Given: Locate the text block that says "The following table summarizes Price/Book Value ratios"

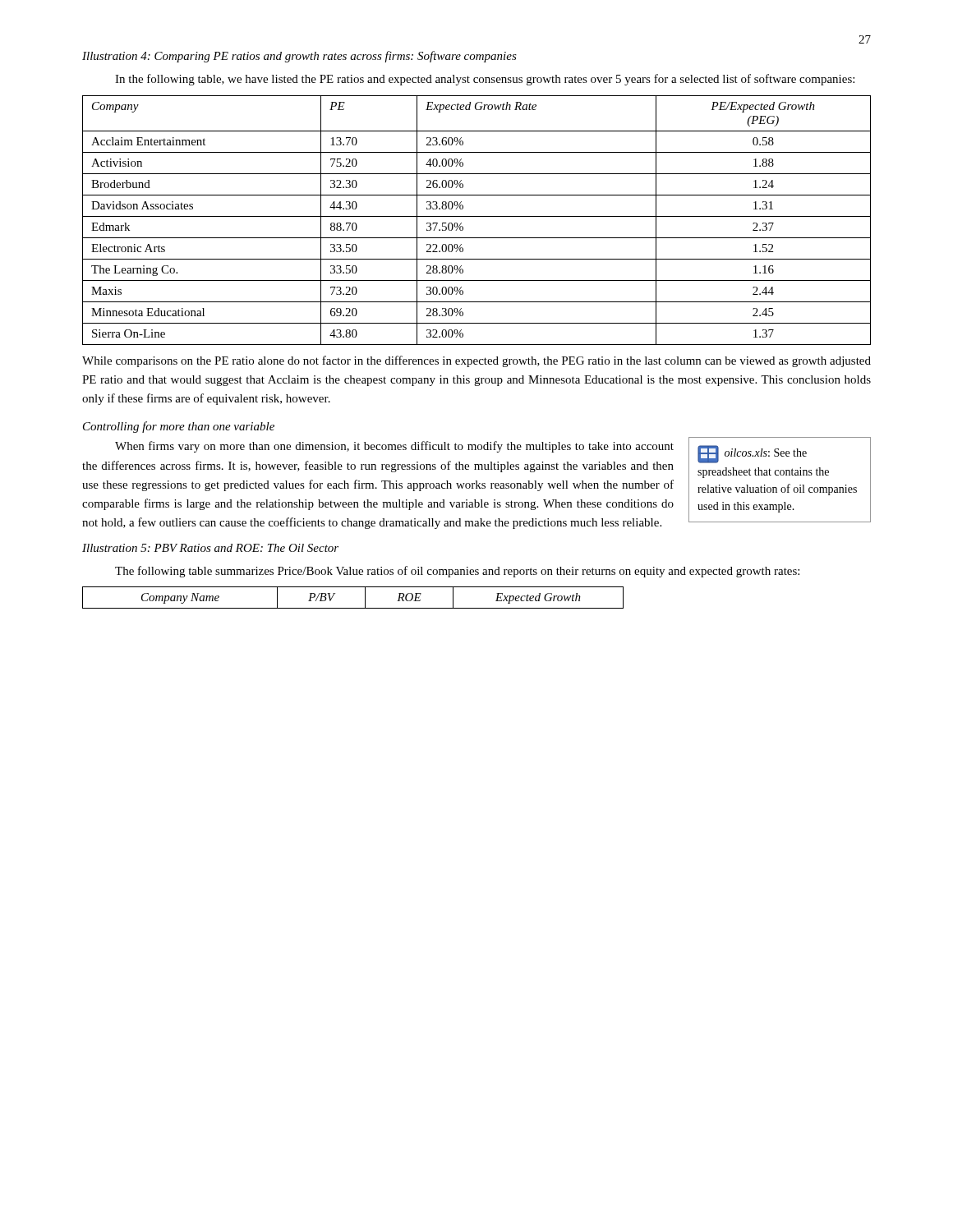Looking at the screenshot, I should 458,570.
